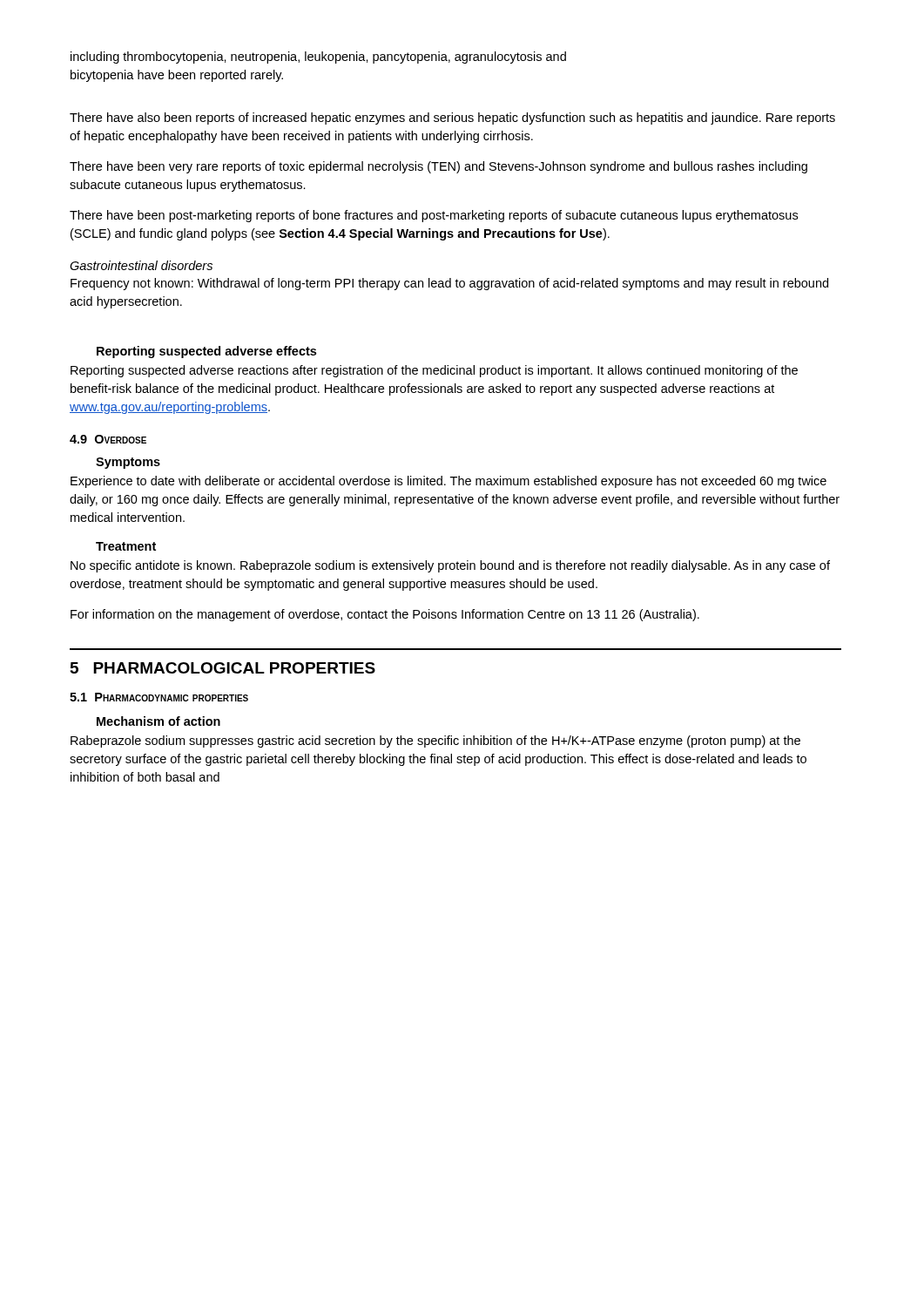Select the text block with the text "There have also"
The image size is (924, 1307).
[453, 127]
